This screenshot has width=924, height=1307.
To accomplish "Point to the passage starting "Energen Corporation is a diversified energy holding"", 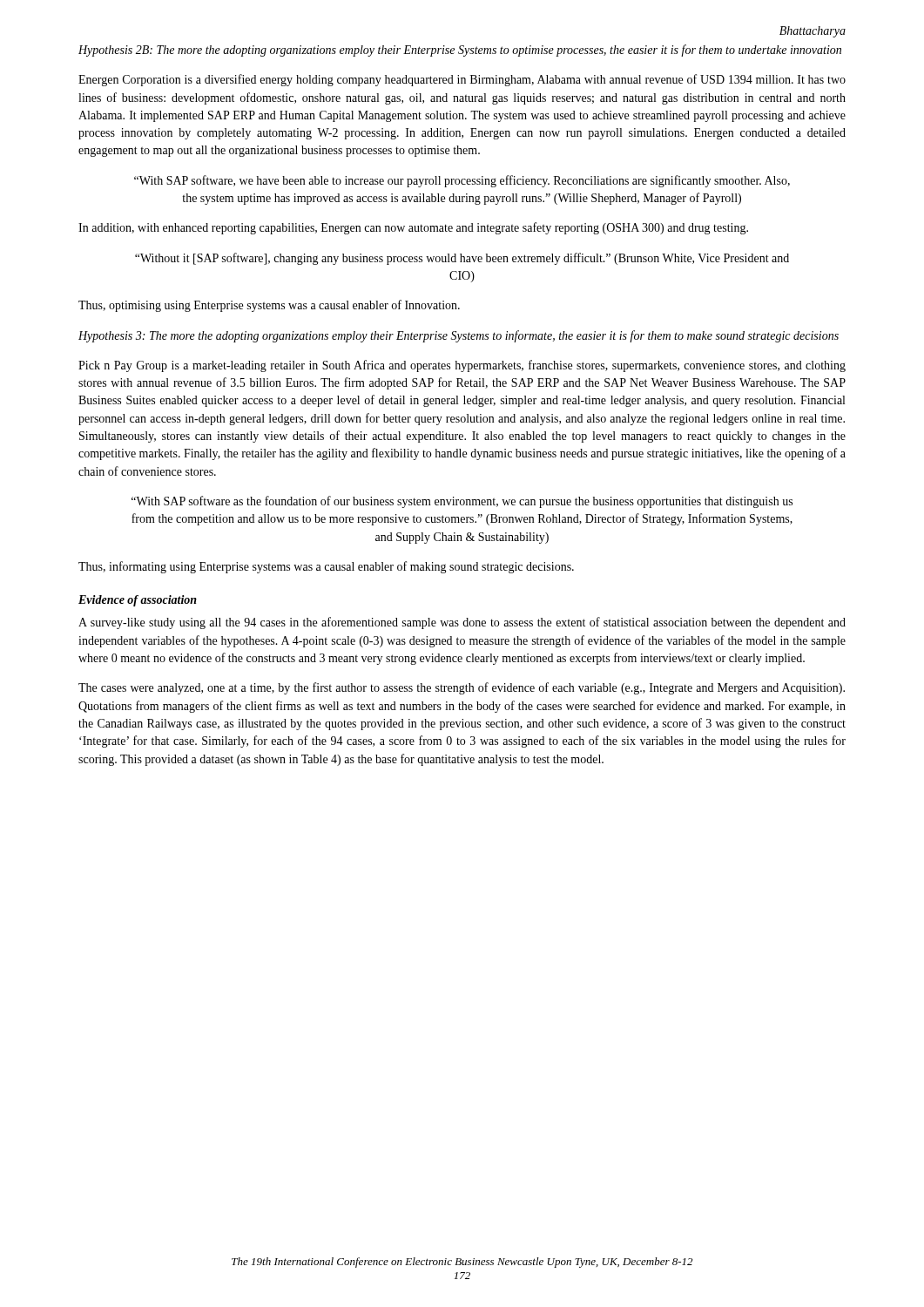I will coord(462,116).
